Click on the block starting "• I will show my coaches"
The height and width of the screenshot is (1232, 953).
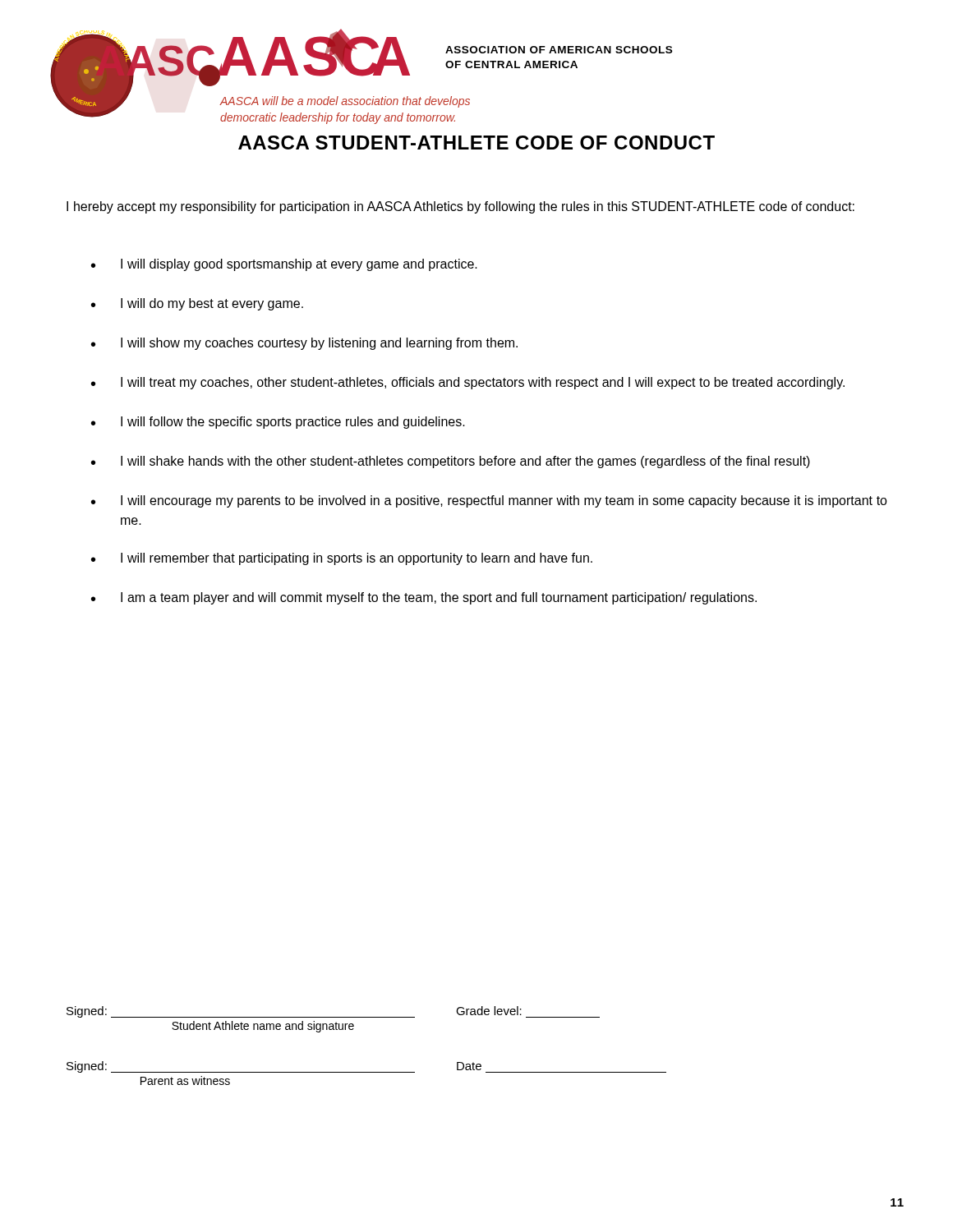coord(489,344)
